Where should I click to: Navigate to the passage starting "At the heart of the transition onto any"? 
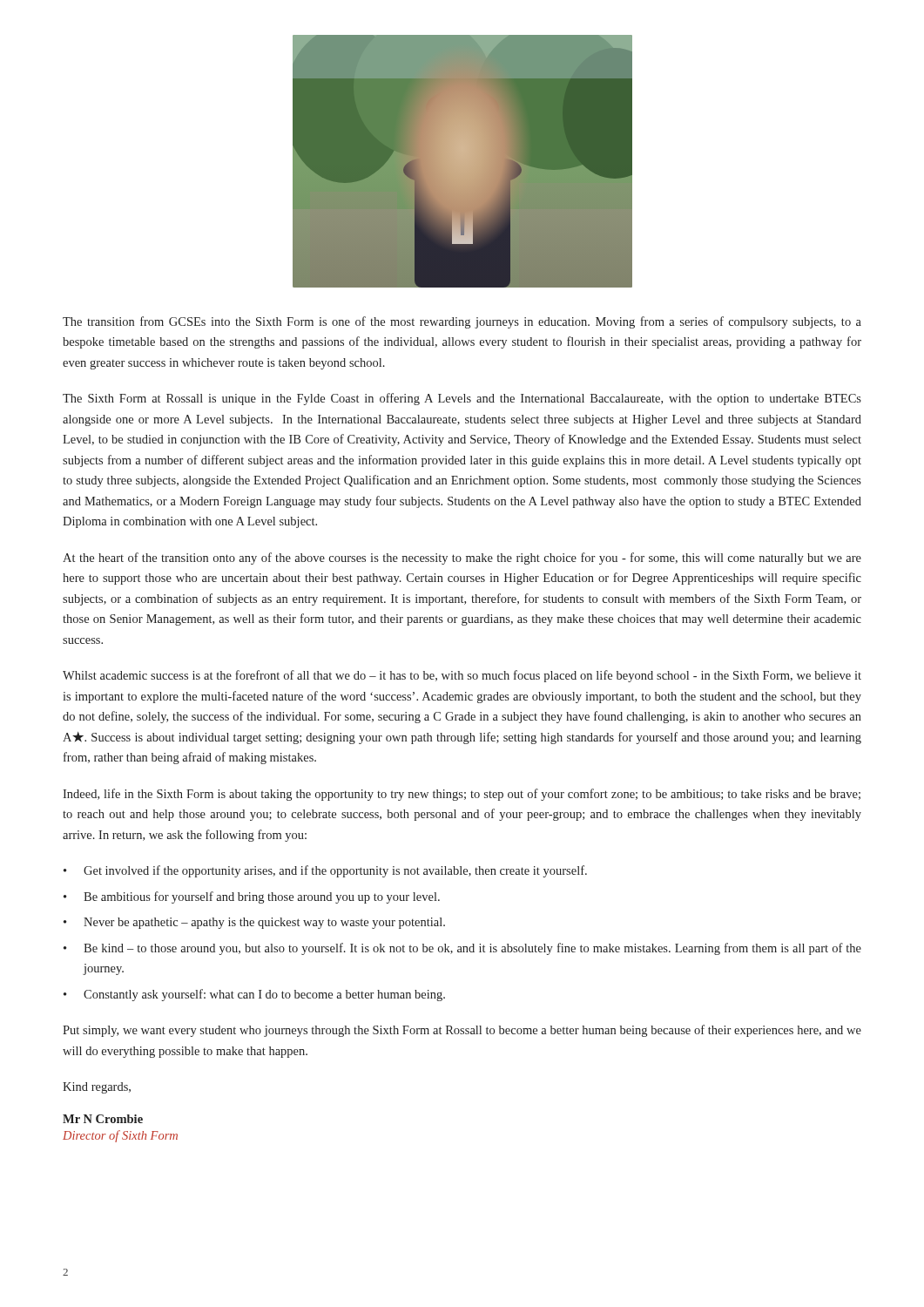tap(462, 598)
